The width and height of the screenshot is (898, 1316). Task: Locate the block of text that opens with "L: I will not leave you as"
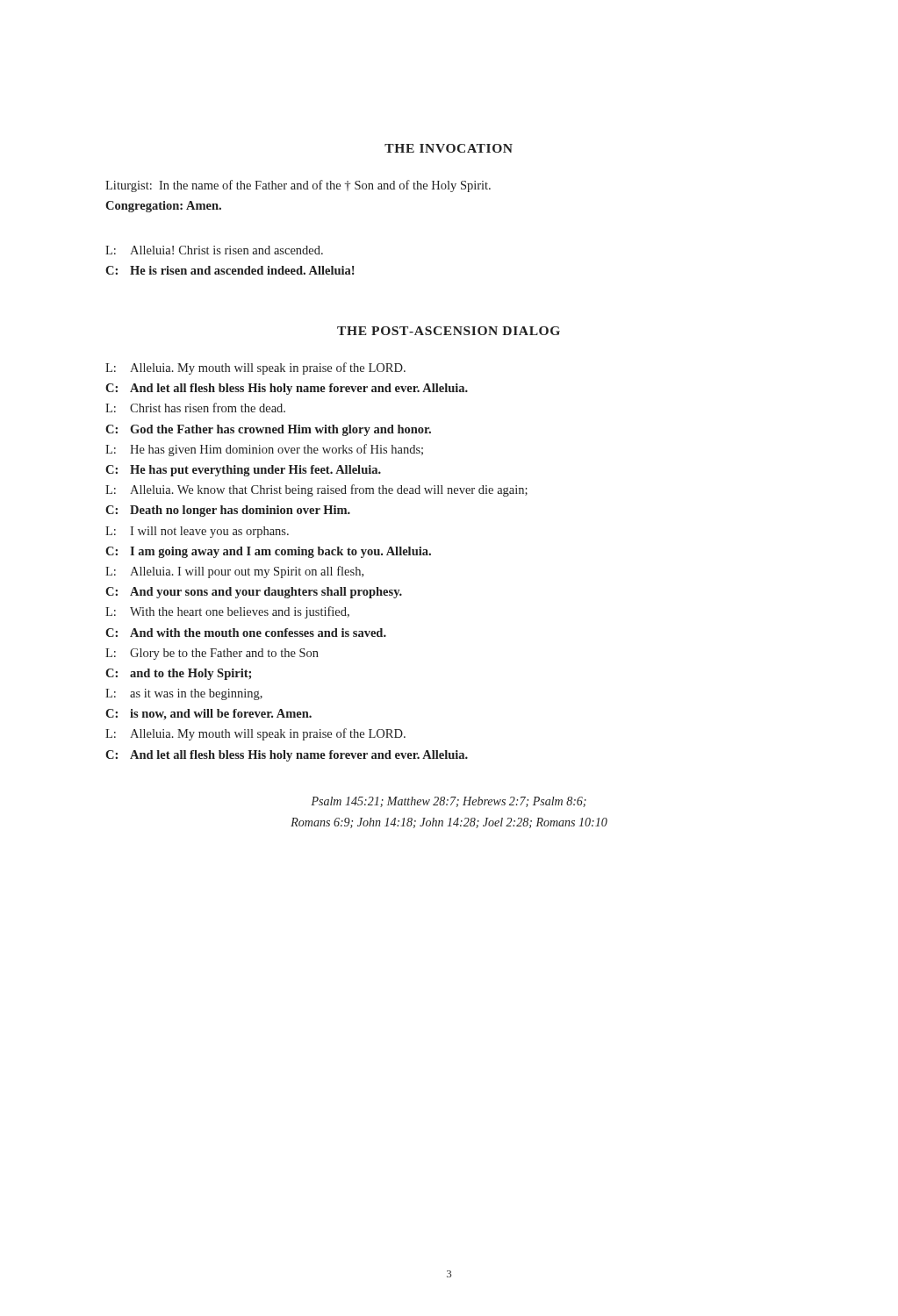point(197,531)
